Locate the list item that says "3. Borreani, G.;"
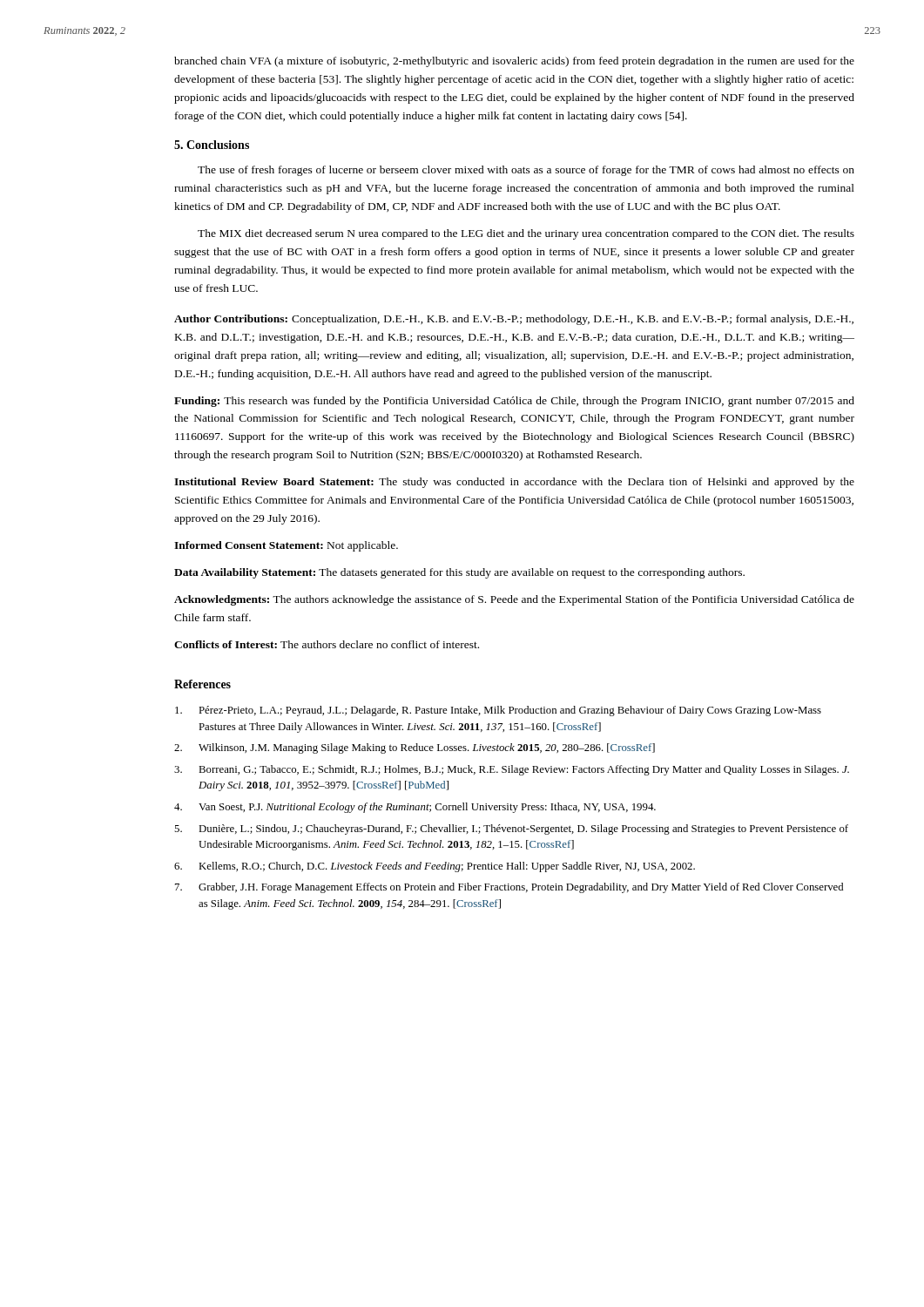The image size is (924, 1307). point(514,778)
